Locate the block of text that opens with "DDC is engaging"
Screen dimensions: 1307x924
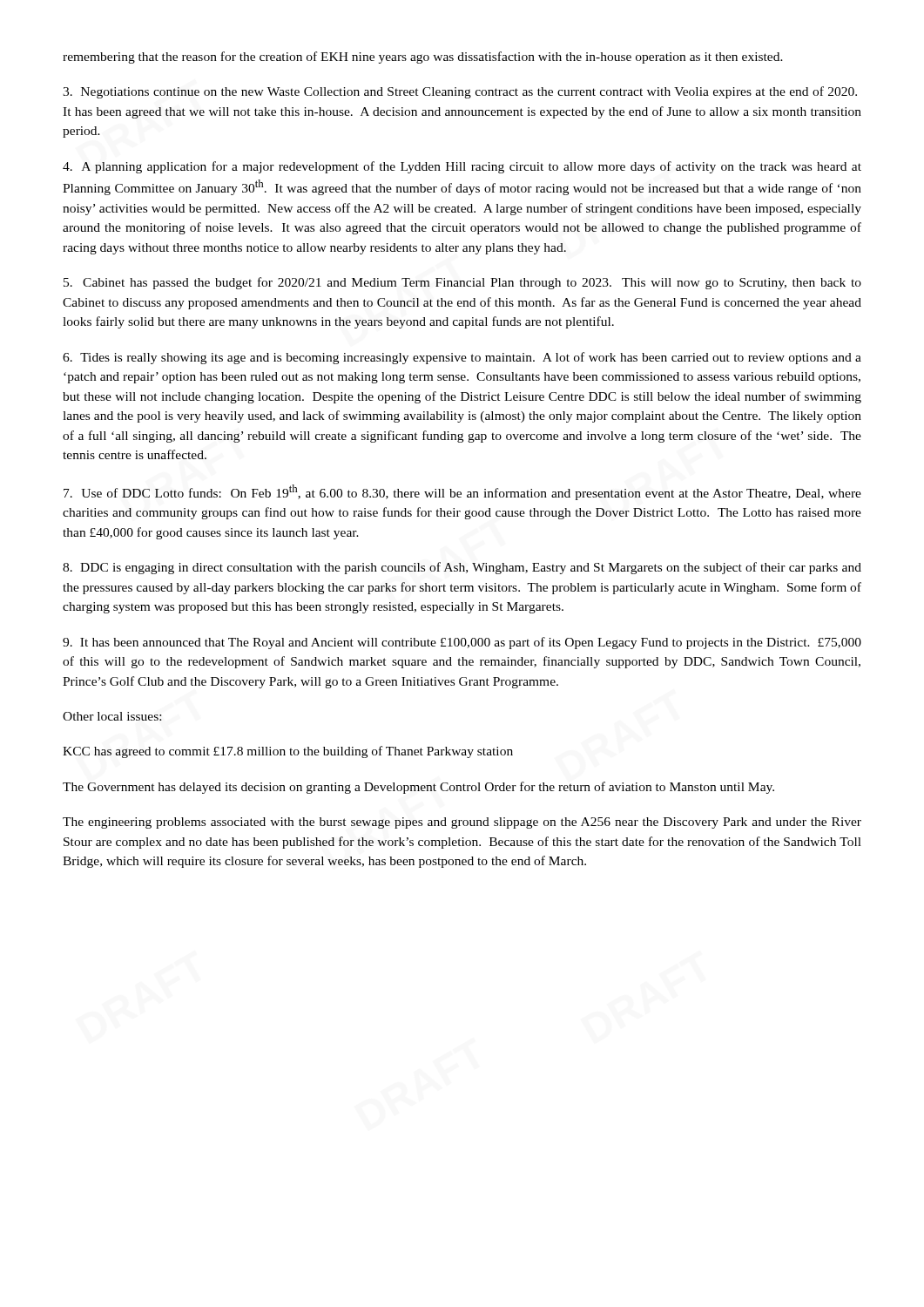pyautogui.click(x=462, y=587)
